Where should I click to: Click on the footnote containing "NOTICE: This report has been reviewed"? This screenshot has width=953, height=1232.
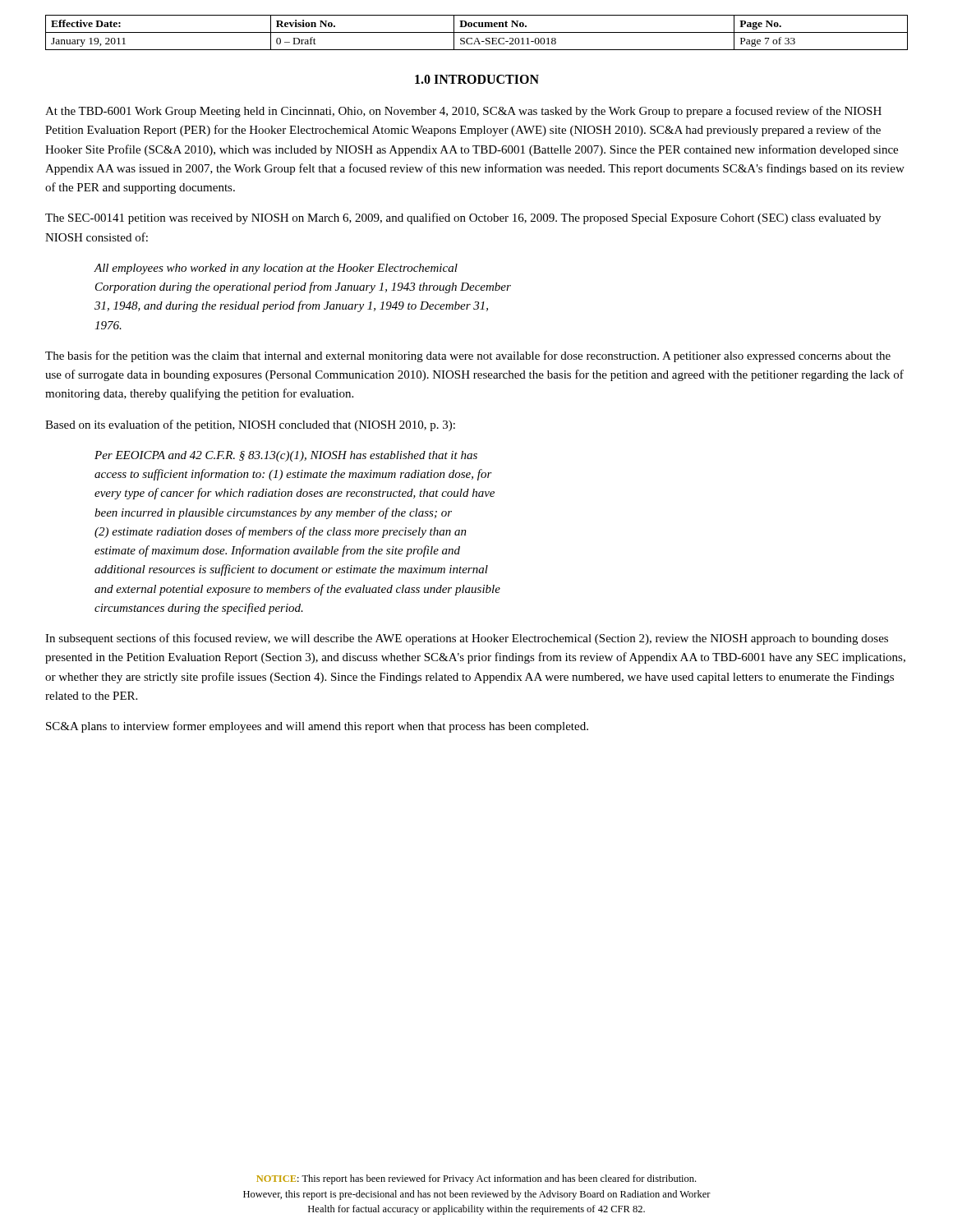(476, 1194)
